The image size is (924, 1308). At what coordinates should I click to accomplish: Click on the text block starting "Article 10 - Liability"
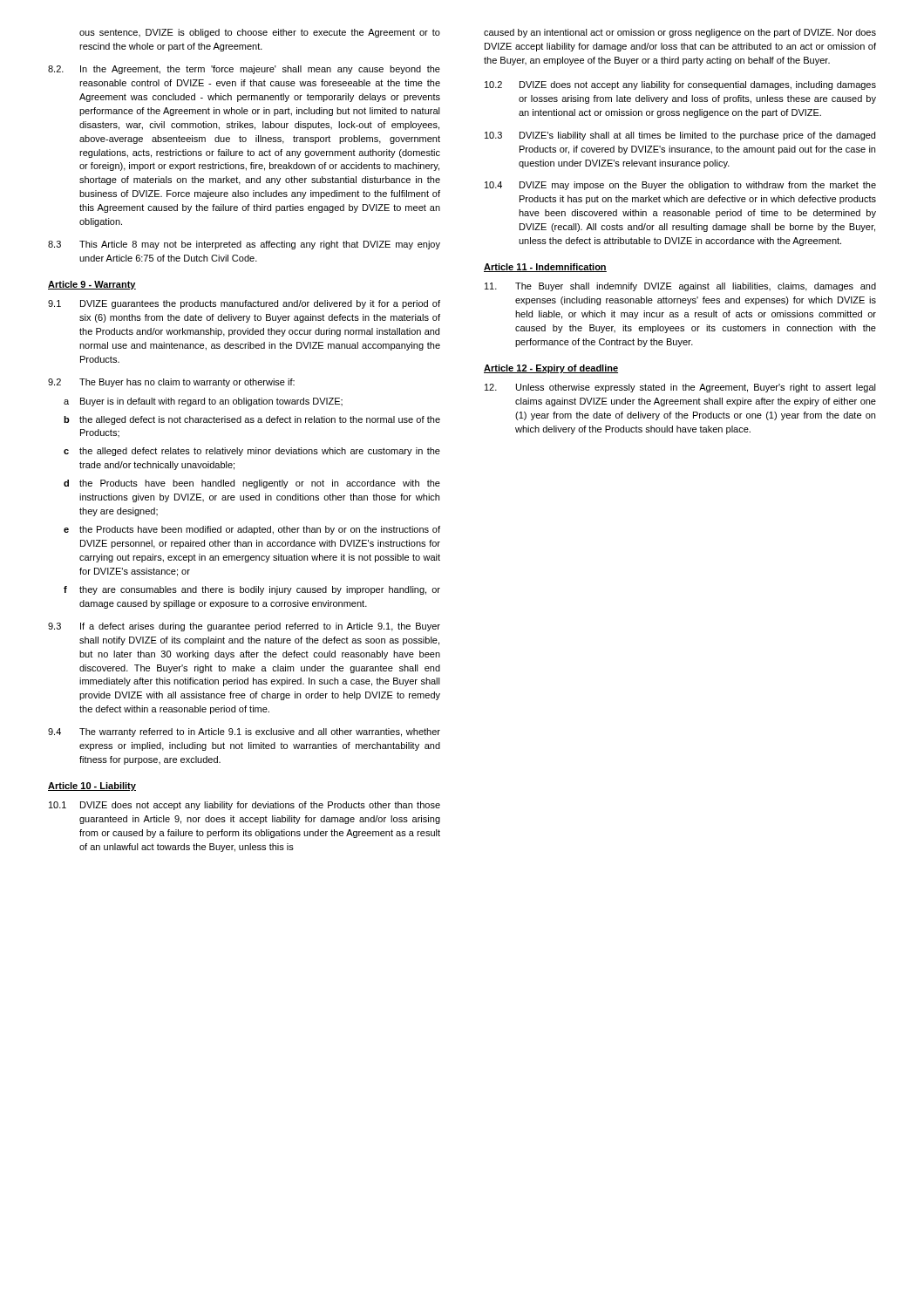click(92, 786)
